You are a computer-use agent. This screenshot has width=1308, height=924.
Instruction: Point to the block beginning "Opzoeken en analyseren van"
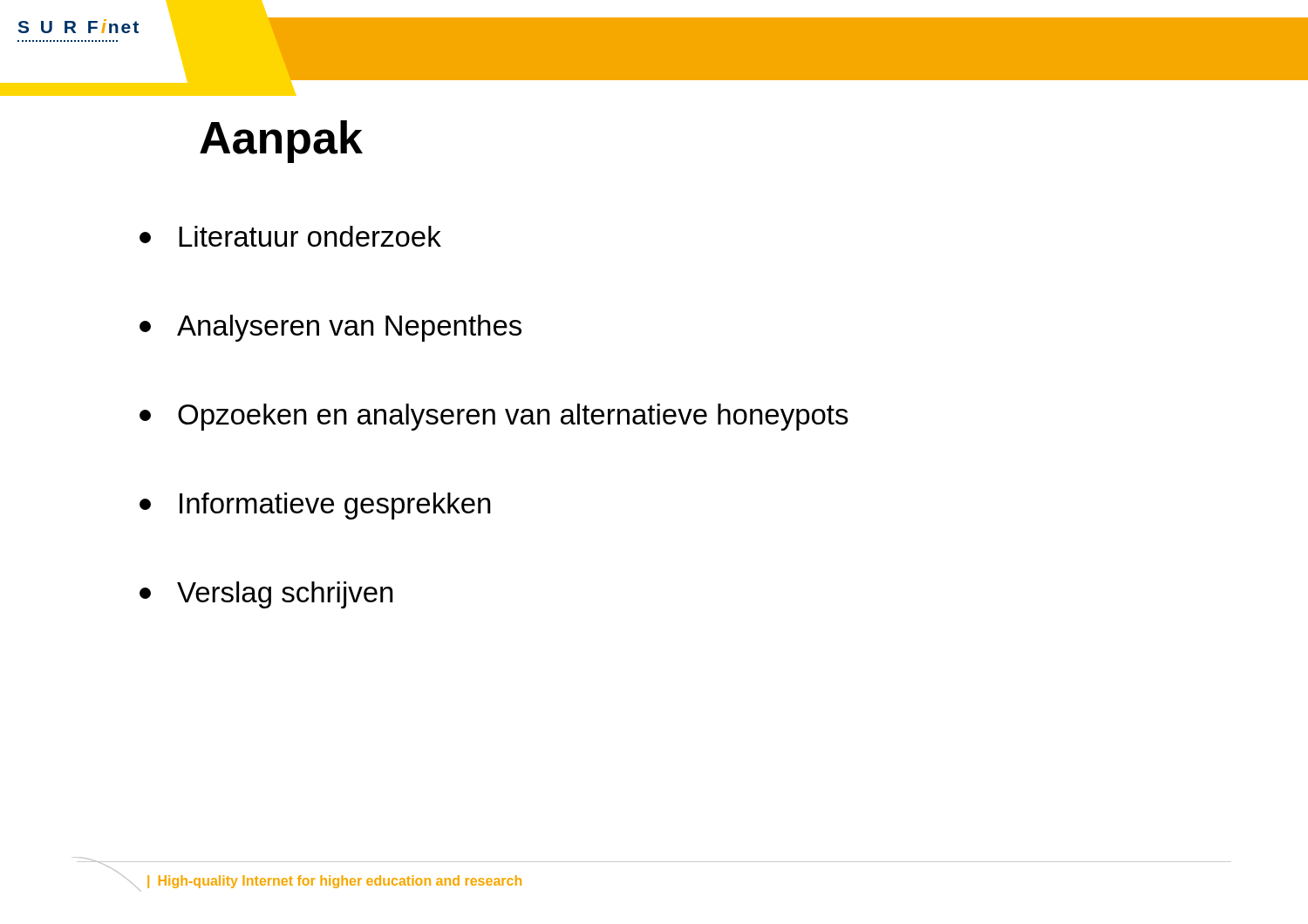[x=494, y=415]
